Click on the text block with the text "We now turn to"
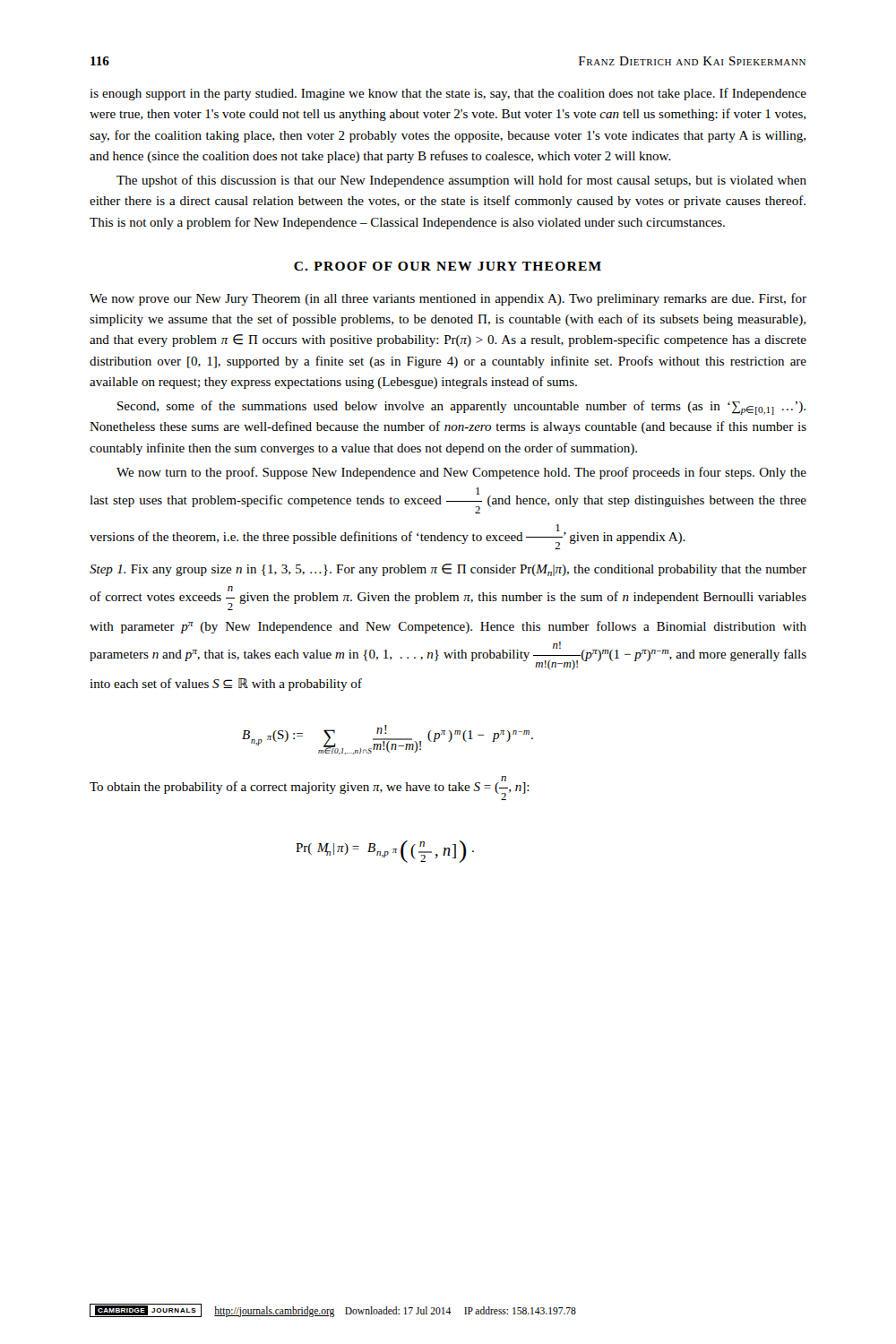The height and width of the screenshot is (1344, 896). (x=448, y=509)
